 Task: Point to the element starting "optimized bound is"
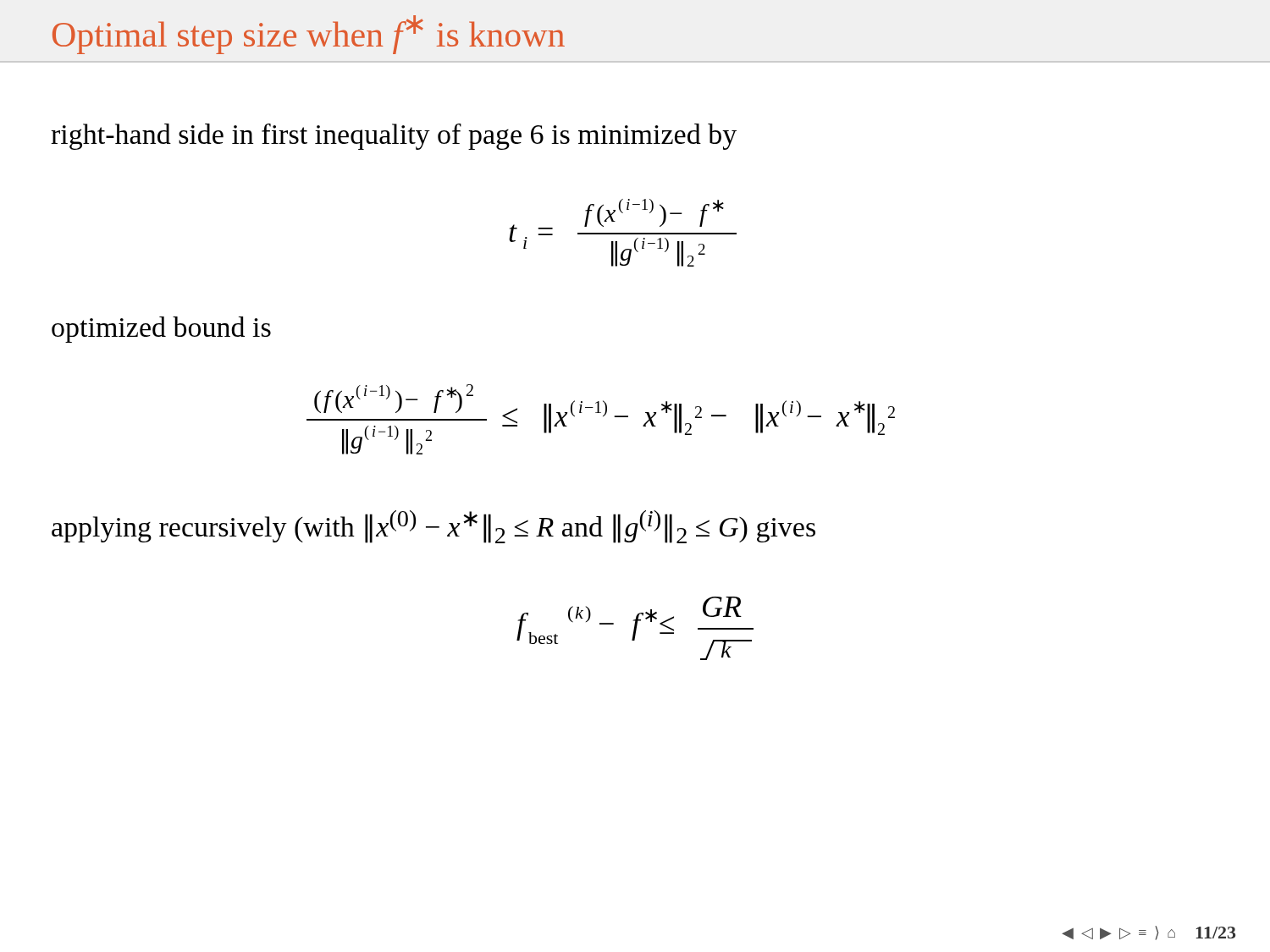click(x=161, y=327)
